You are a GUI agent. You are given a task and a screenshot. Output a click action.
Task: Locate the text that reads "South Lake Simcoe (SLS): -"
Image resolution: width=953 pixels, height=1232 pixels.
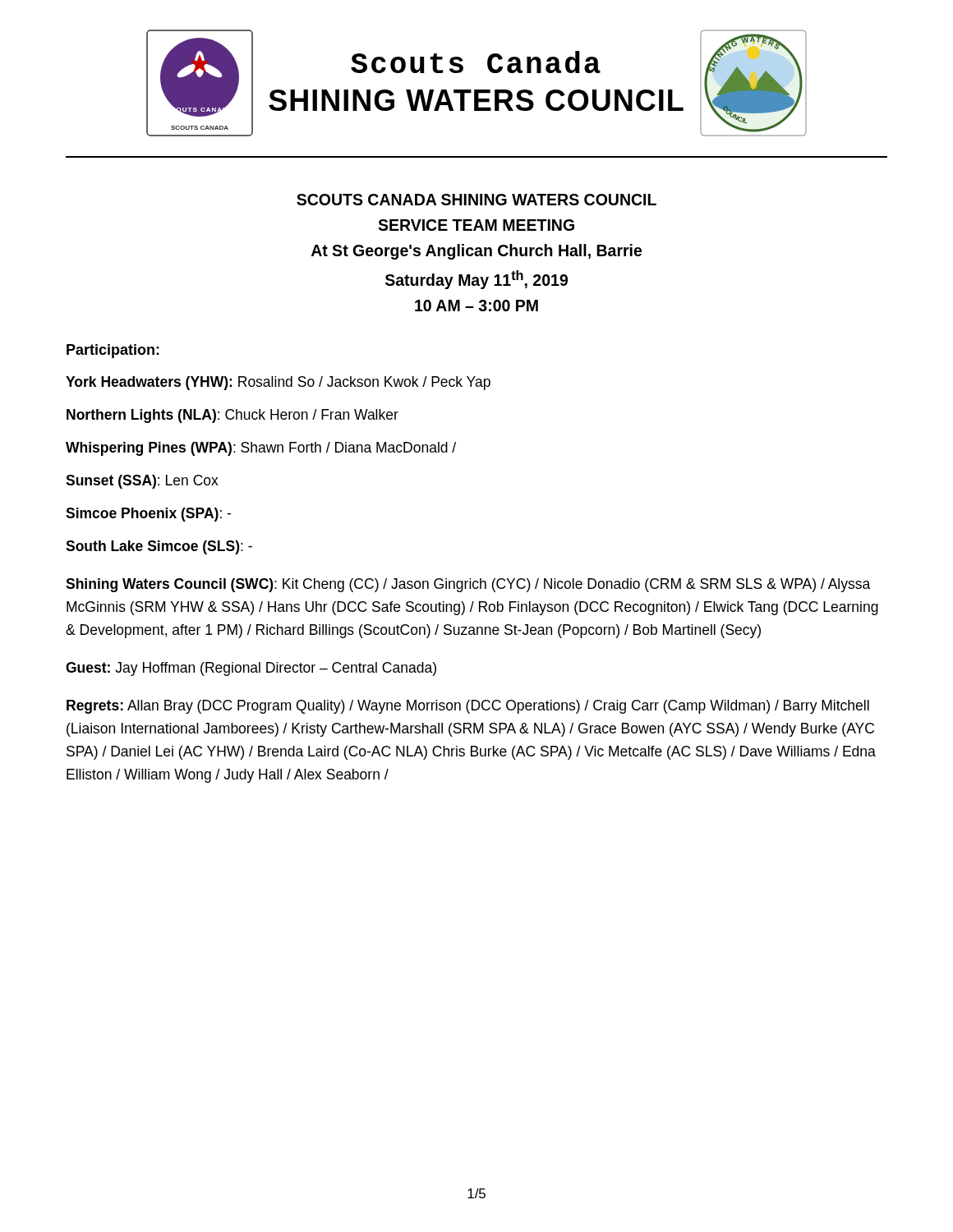coord(159,547)
